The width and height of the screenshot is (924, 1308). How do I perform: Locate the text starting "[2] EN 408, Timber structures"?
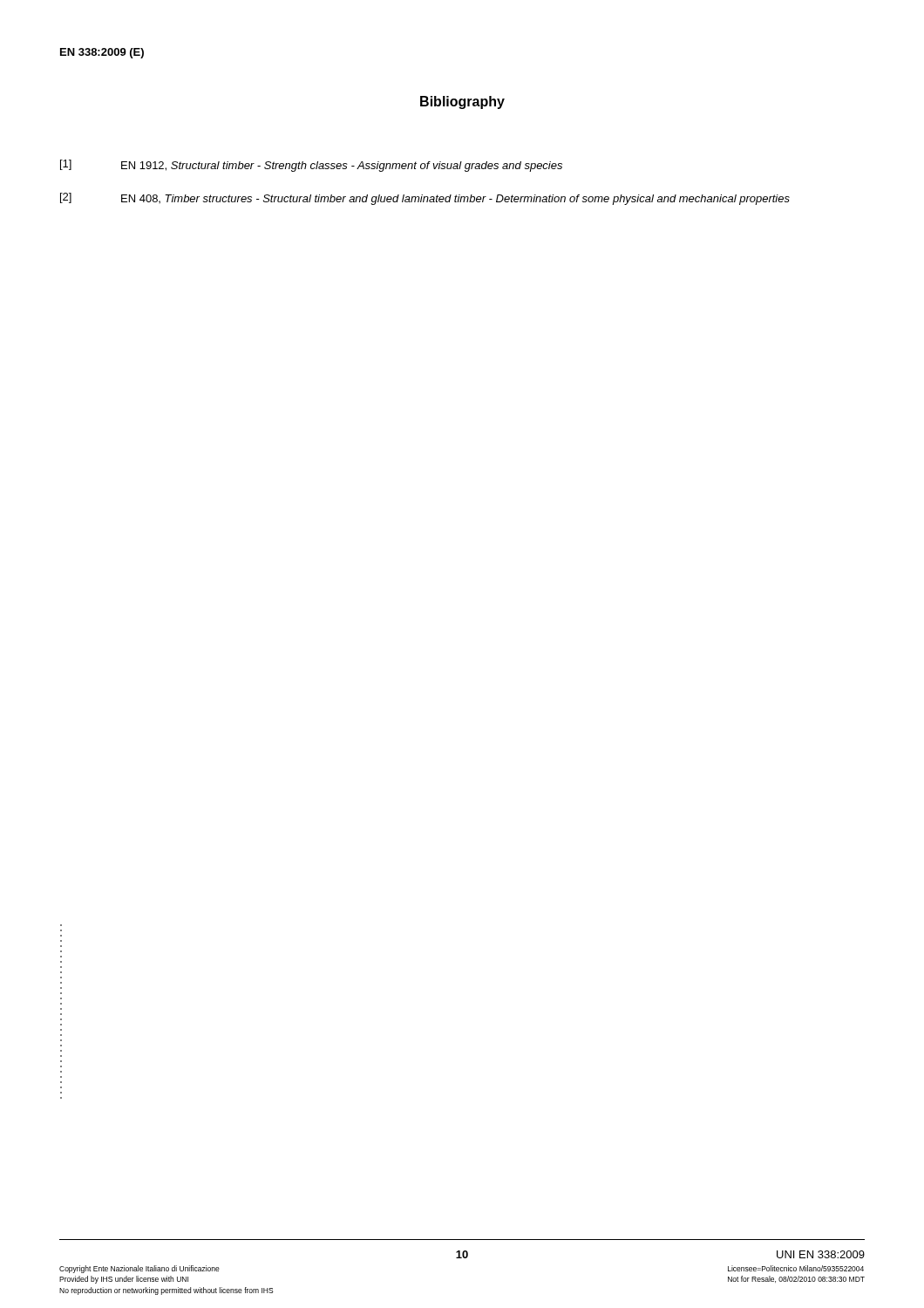pyautogui.click(x=425, y=198)
